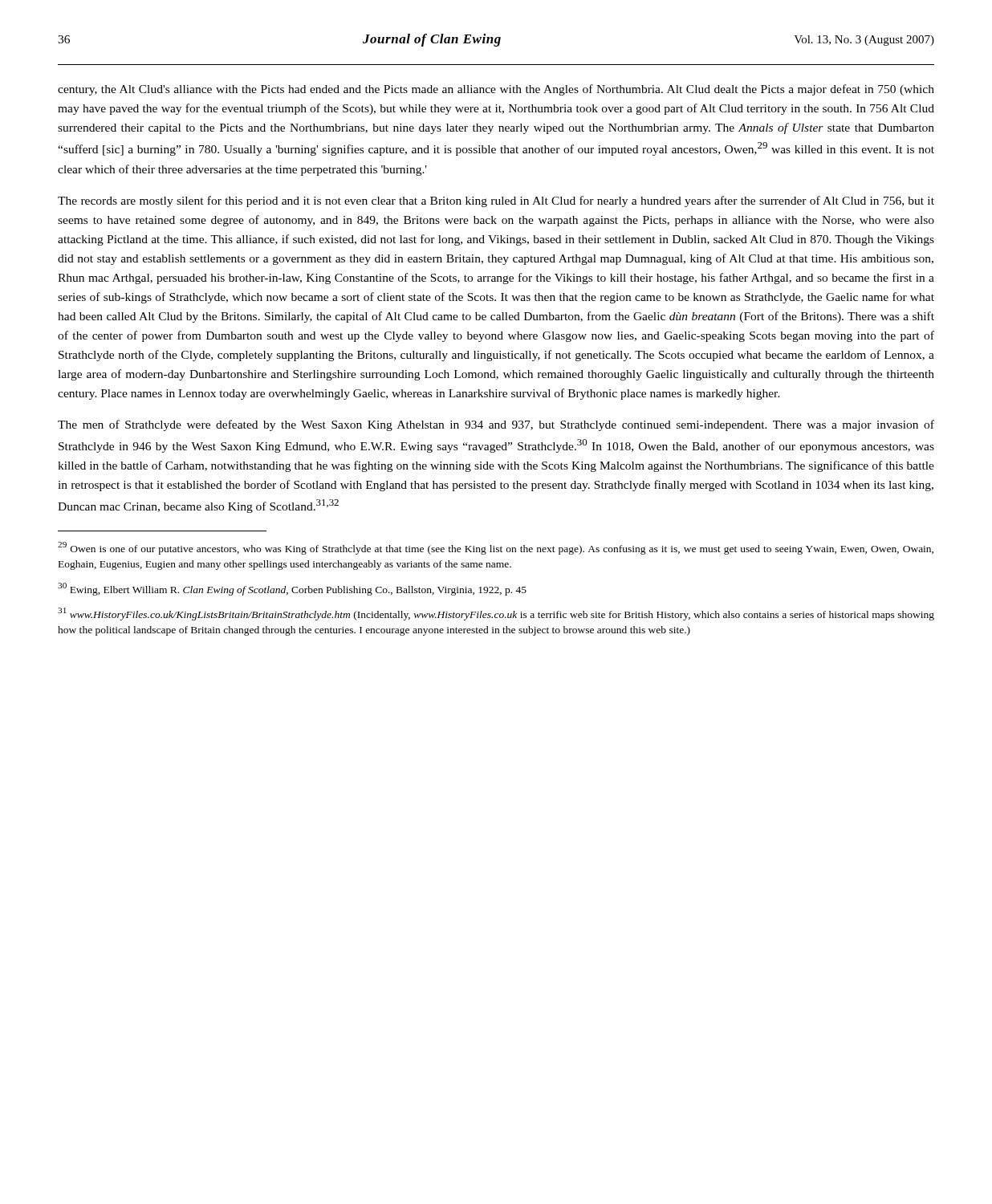
Task: Point to the block starting "29 Owen is one of"
Action: pos(496,555)
